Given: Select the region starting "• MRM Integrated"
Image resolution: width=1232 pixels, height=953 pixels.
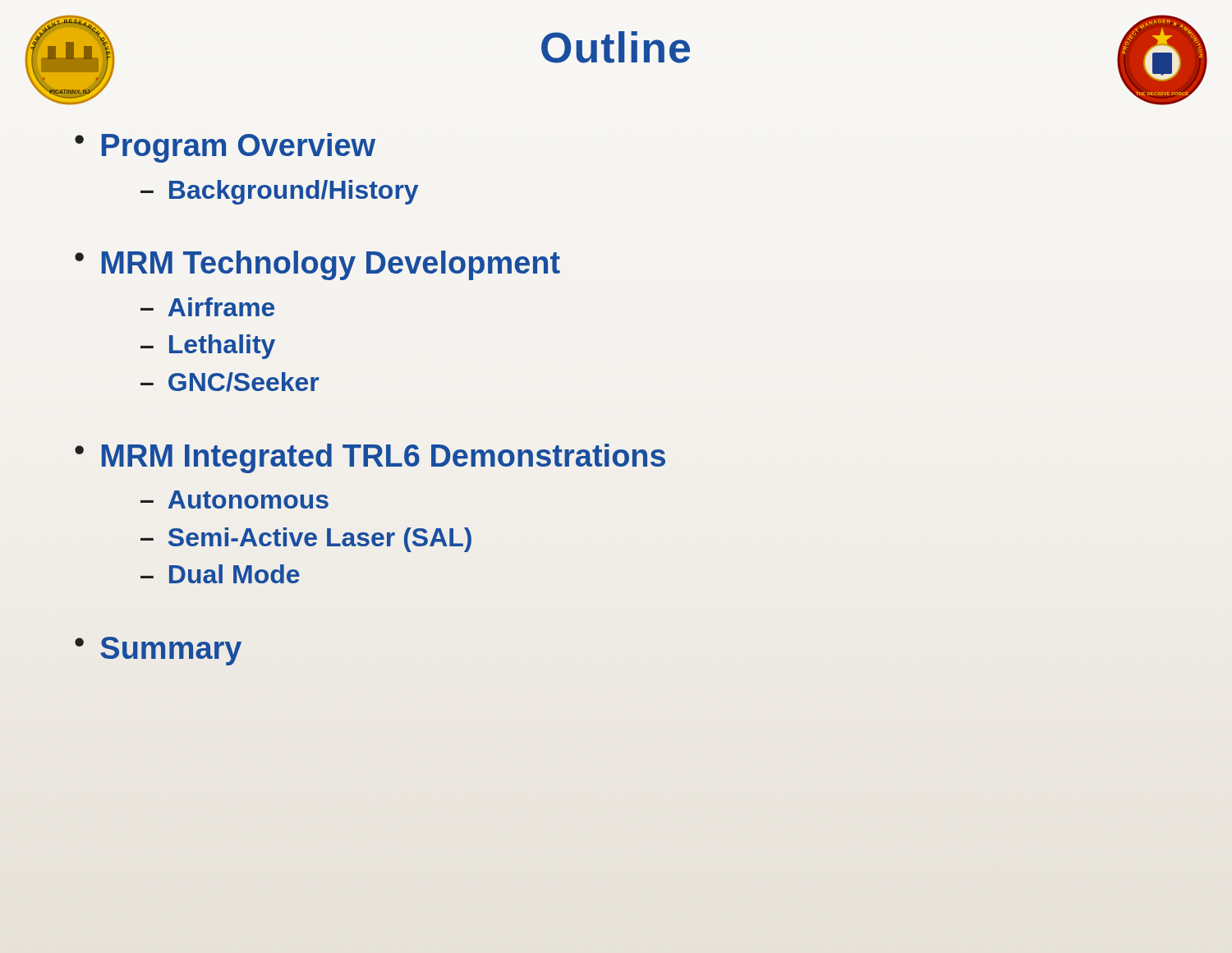Looking at the screenshot, I should click(370, 456).
